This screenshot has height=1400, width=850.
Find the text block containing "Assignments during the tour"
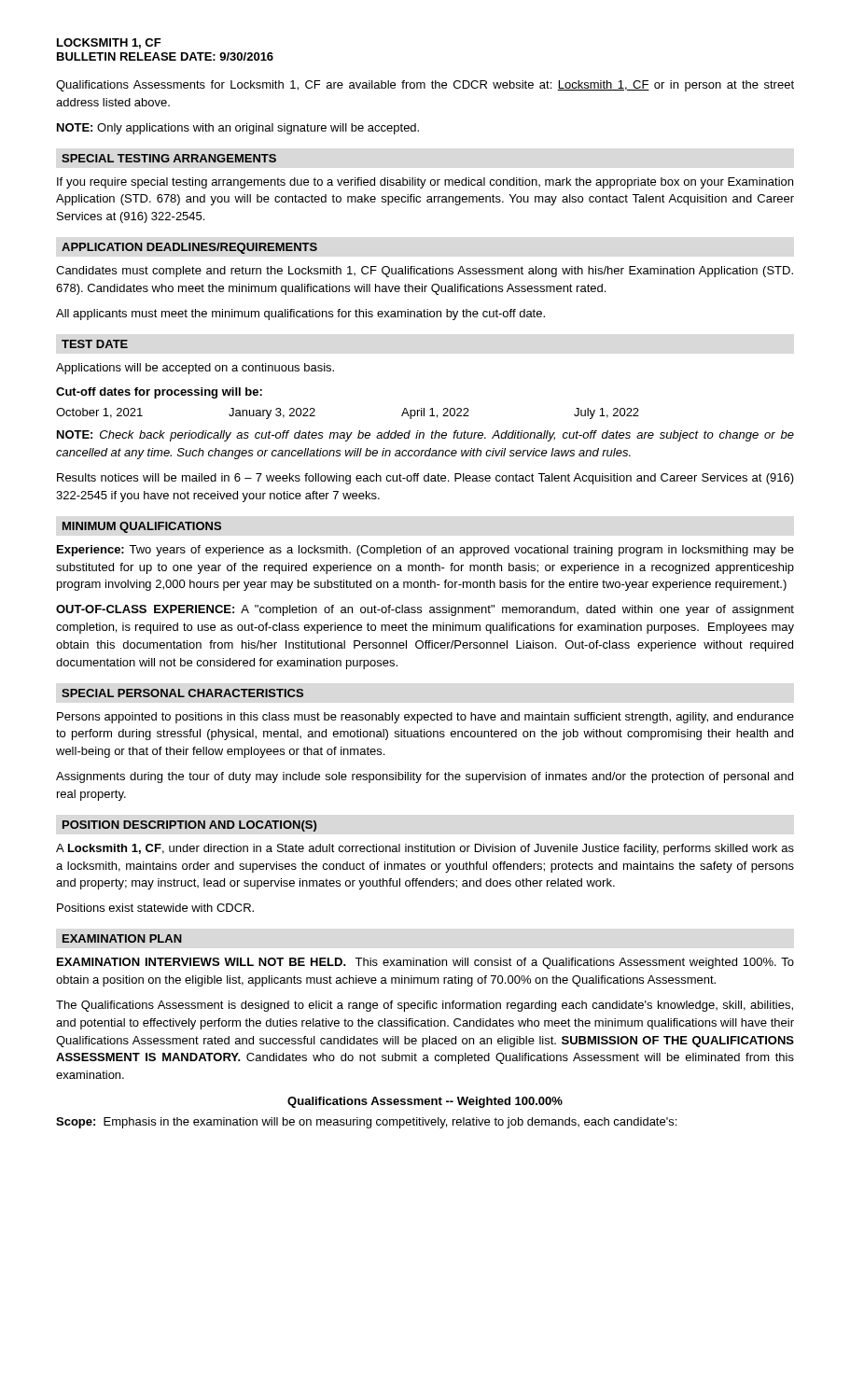point(425,786)
